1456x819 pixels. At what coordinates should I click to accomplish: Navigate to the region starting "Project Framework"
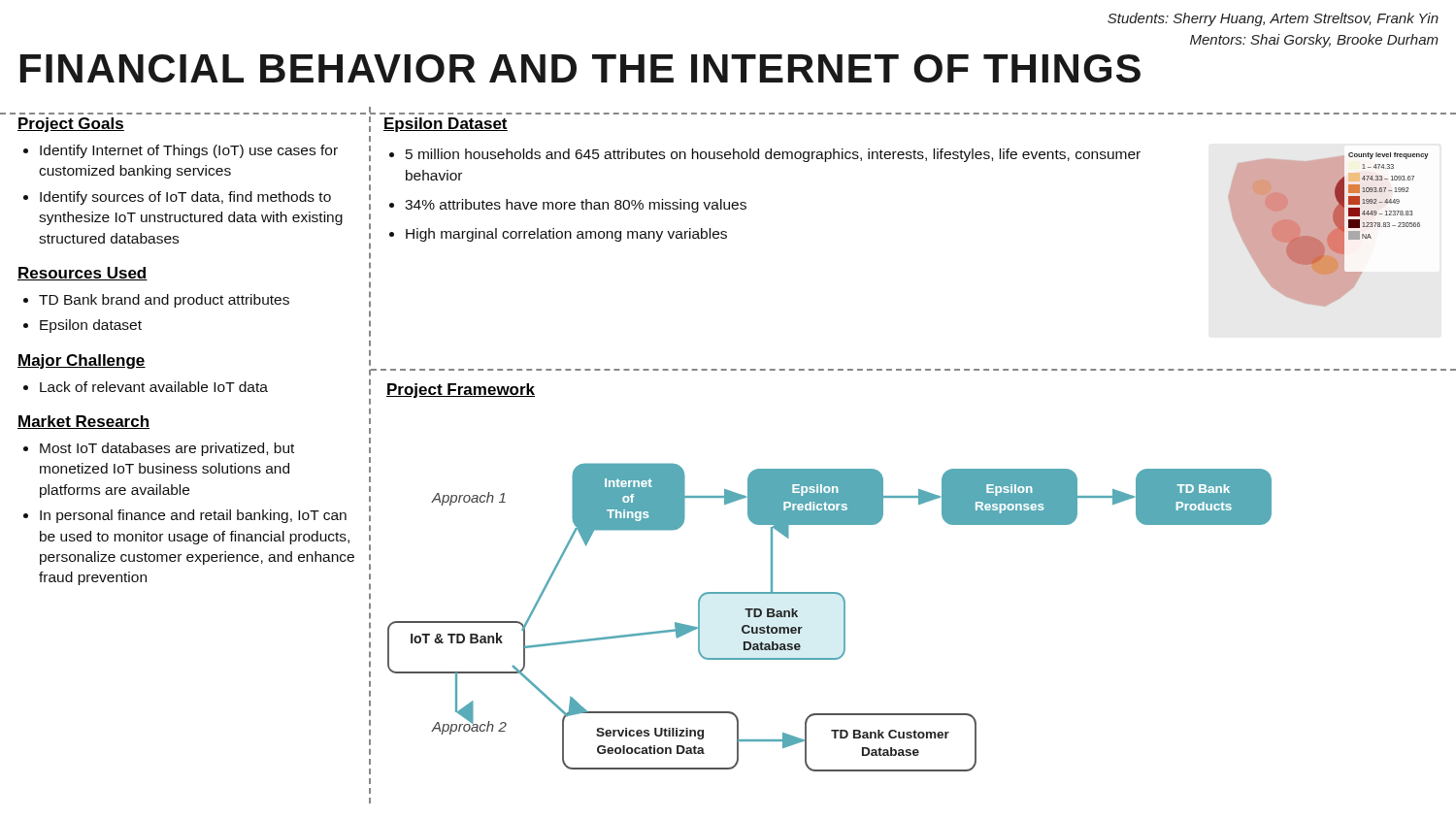(x=461, y=390)
